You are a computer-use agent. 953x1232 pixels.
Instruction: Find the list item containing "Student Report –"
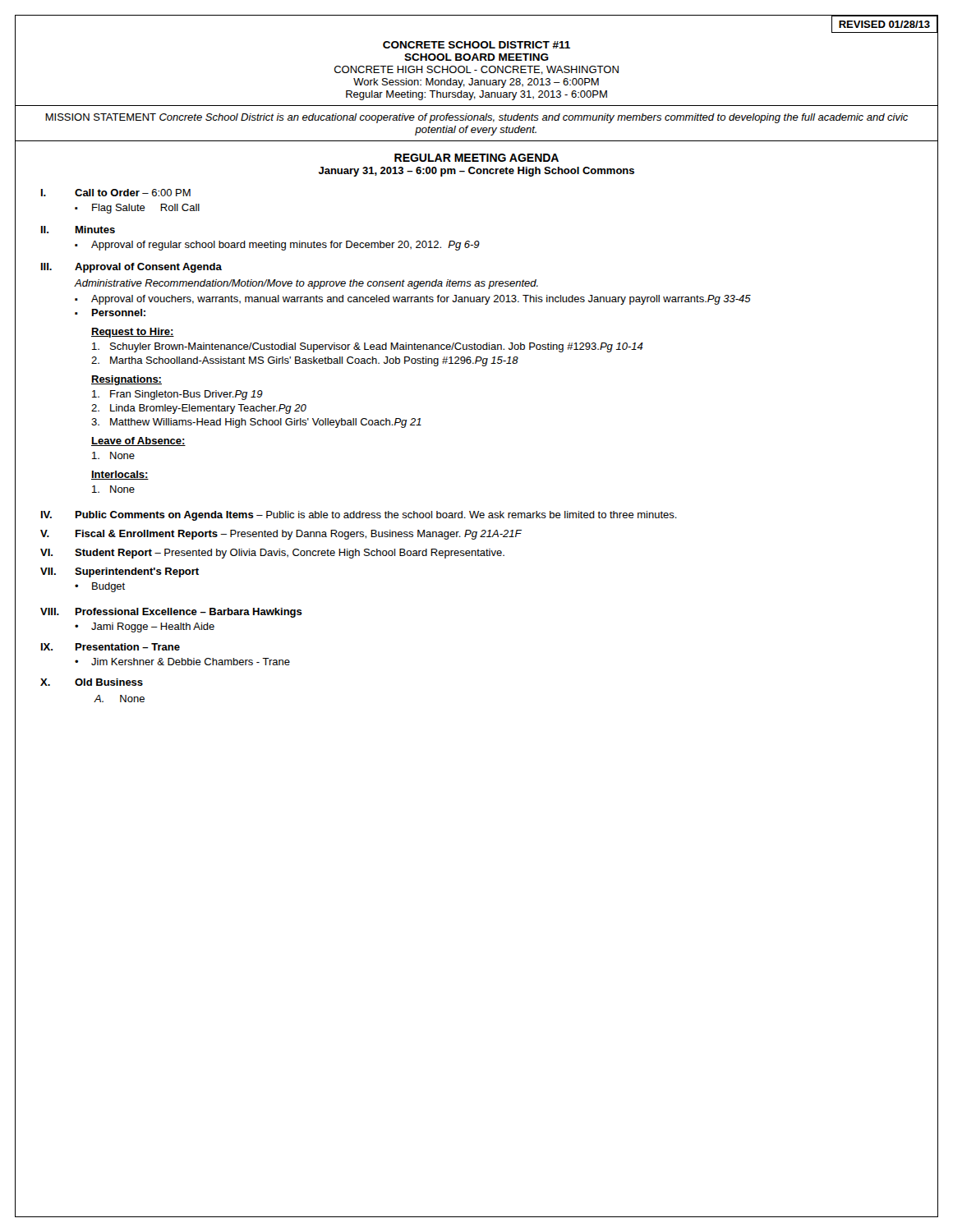tap(290, 552)
